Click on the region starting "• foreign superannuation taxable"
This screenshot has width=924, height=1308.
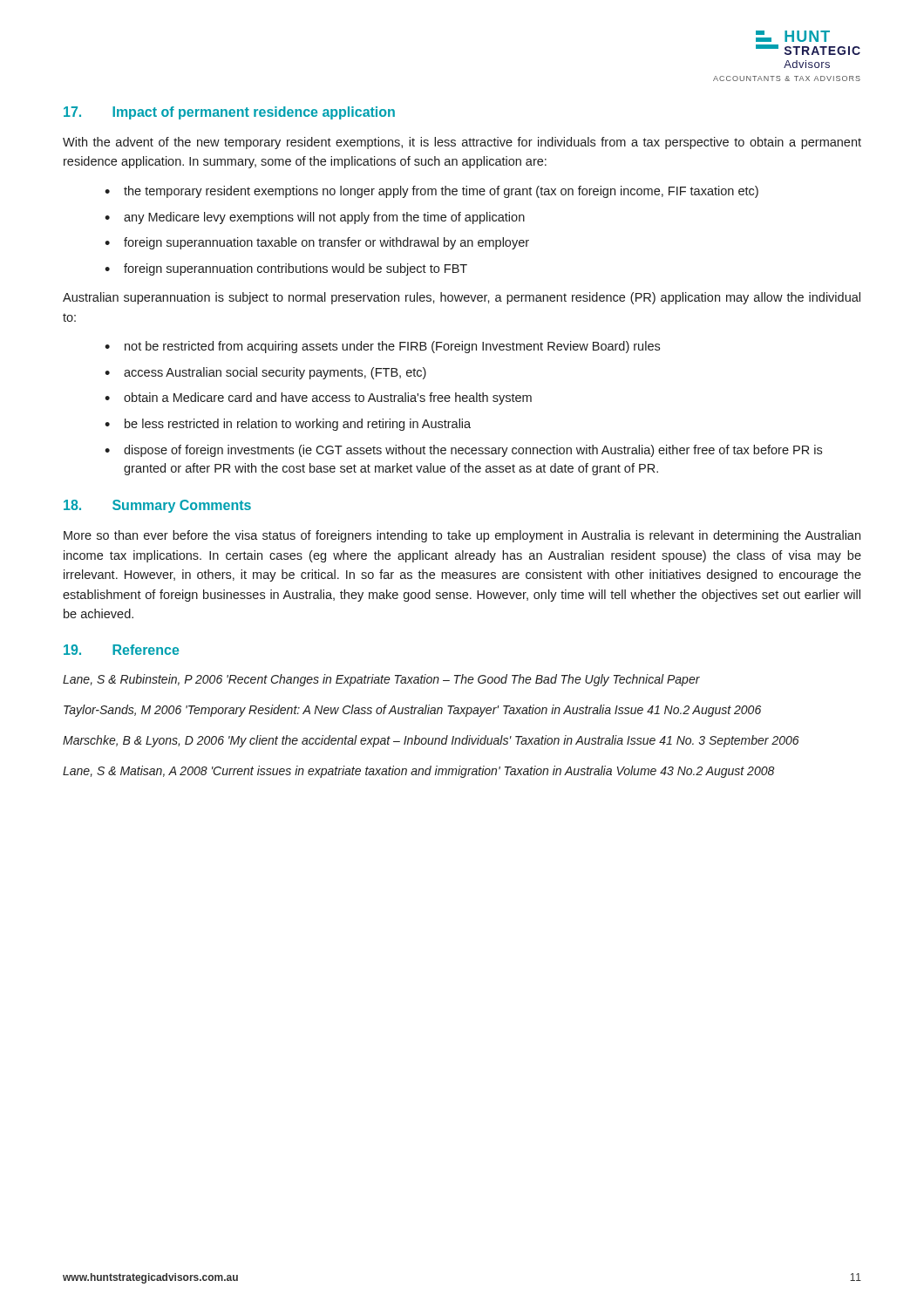[483, 244]
